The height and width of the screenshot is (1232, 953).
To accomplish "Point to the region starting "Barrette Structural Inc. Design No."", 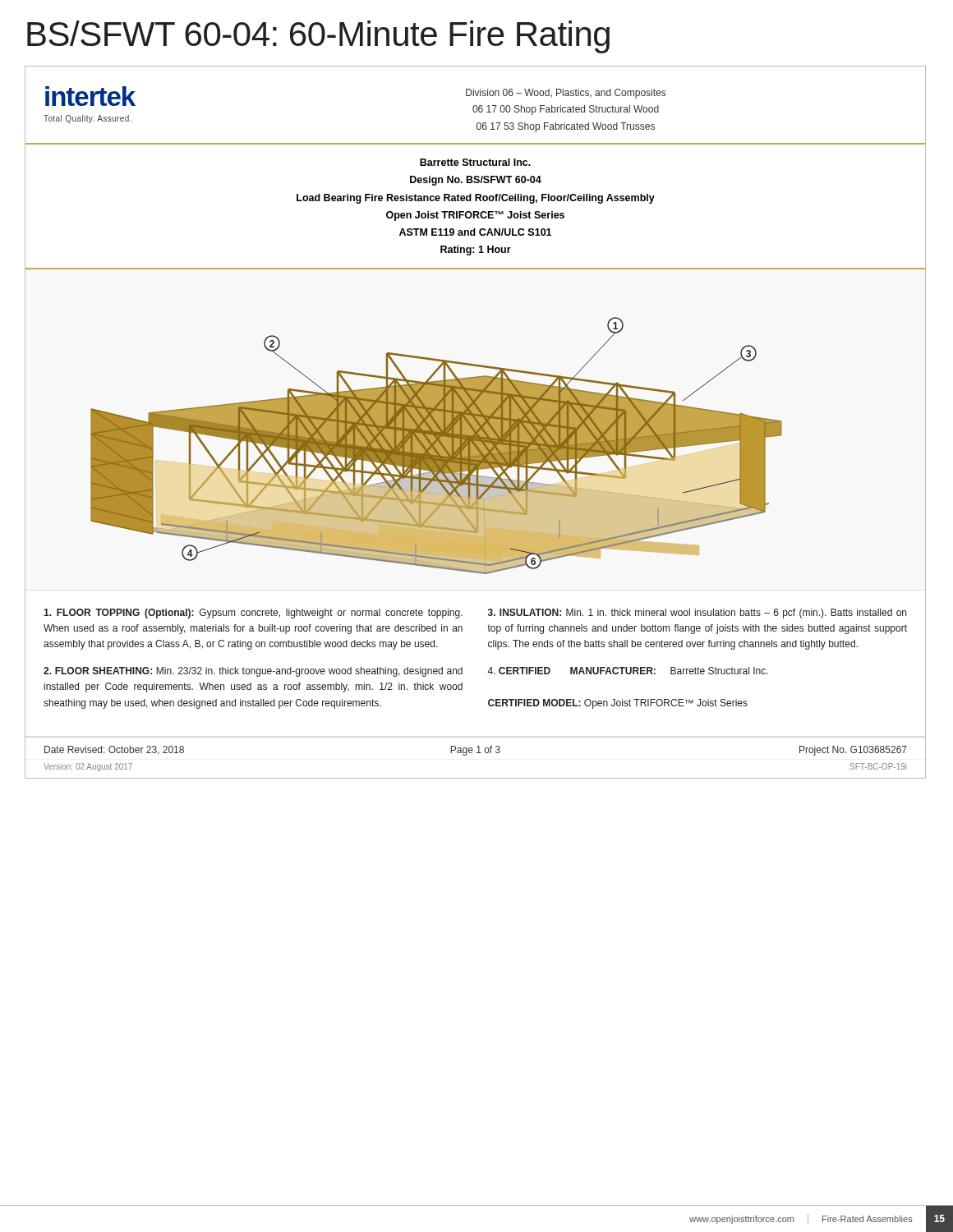I will (x=475, y=206).
